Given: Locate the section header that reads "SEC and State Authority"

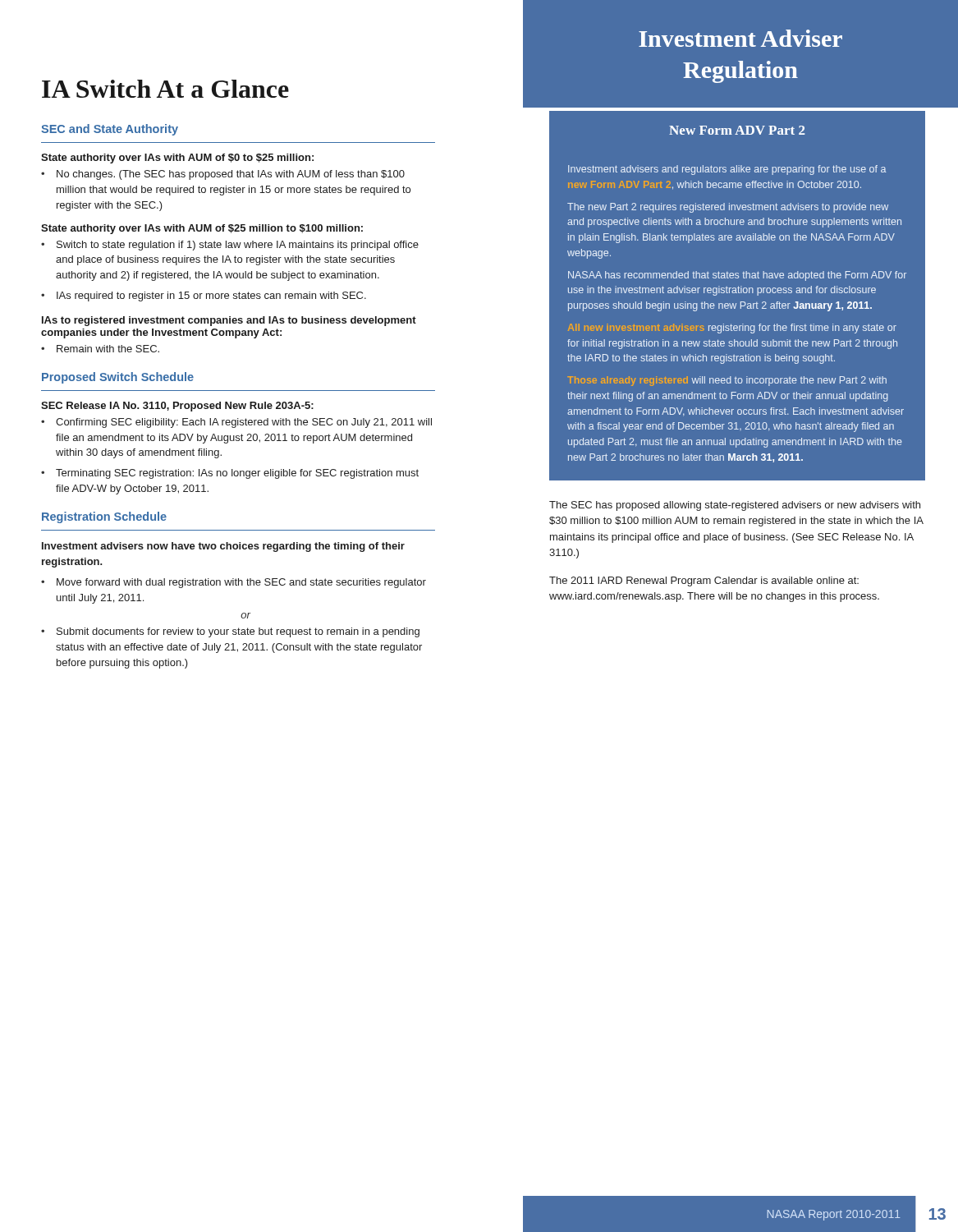Looking at the screenshot, I should [110, 129].
